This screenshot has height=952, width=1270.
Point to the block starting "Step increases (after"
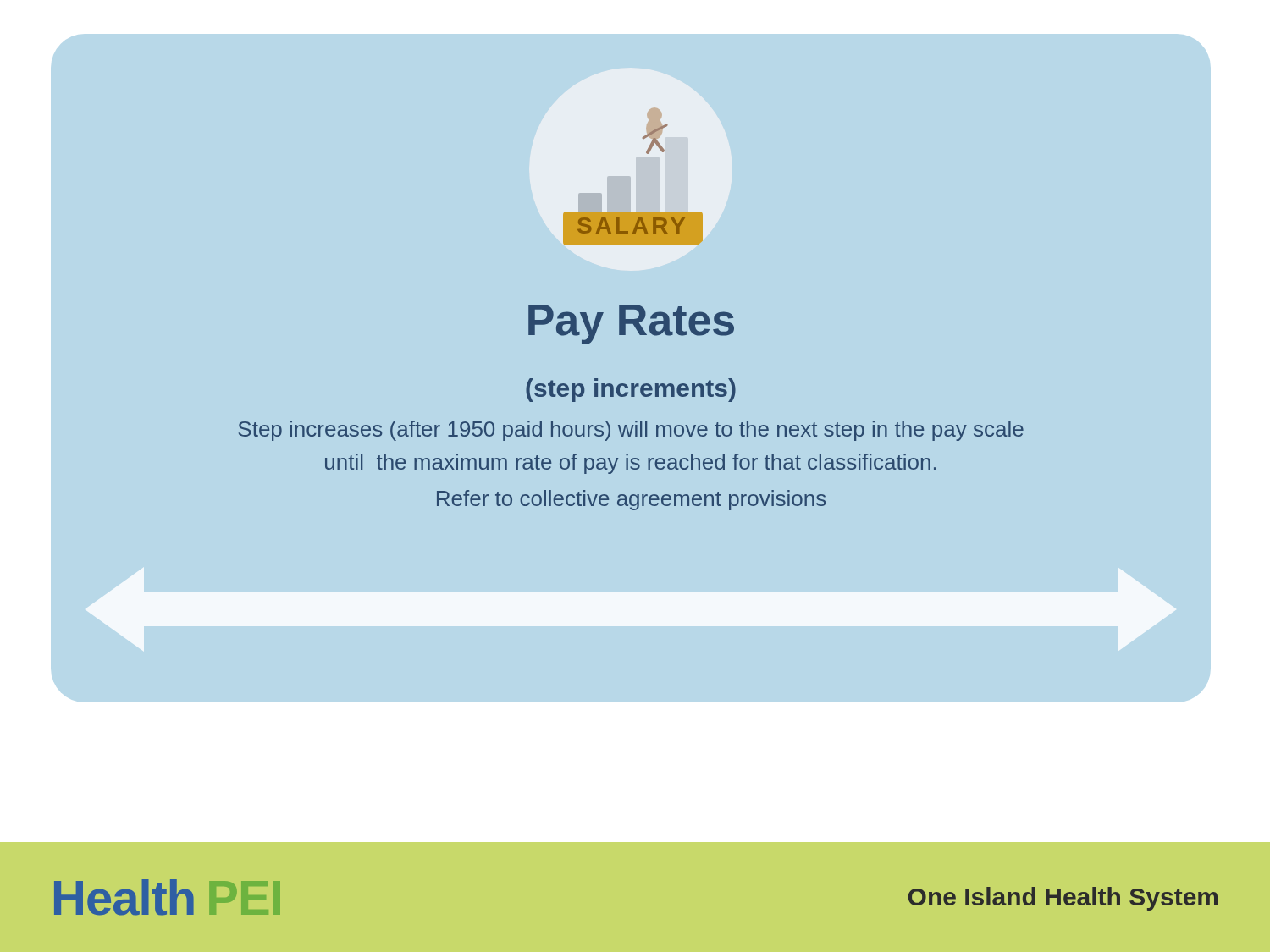tap(631, 446)
